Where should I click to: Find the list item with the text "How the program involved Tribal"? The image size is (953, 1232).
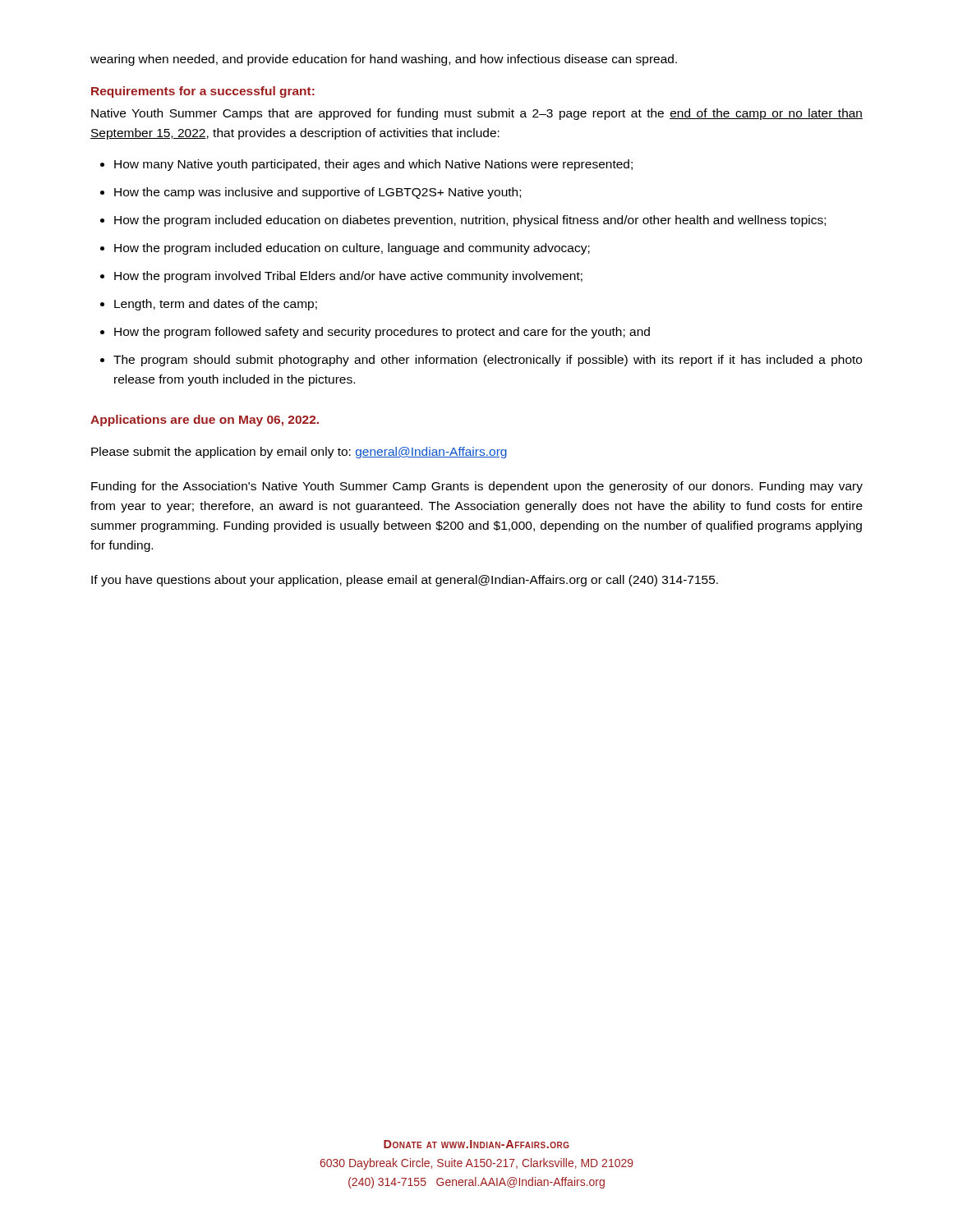tap(348, 276)
